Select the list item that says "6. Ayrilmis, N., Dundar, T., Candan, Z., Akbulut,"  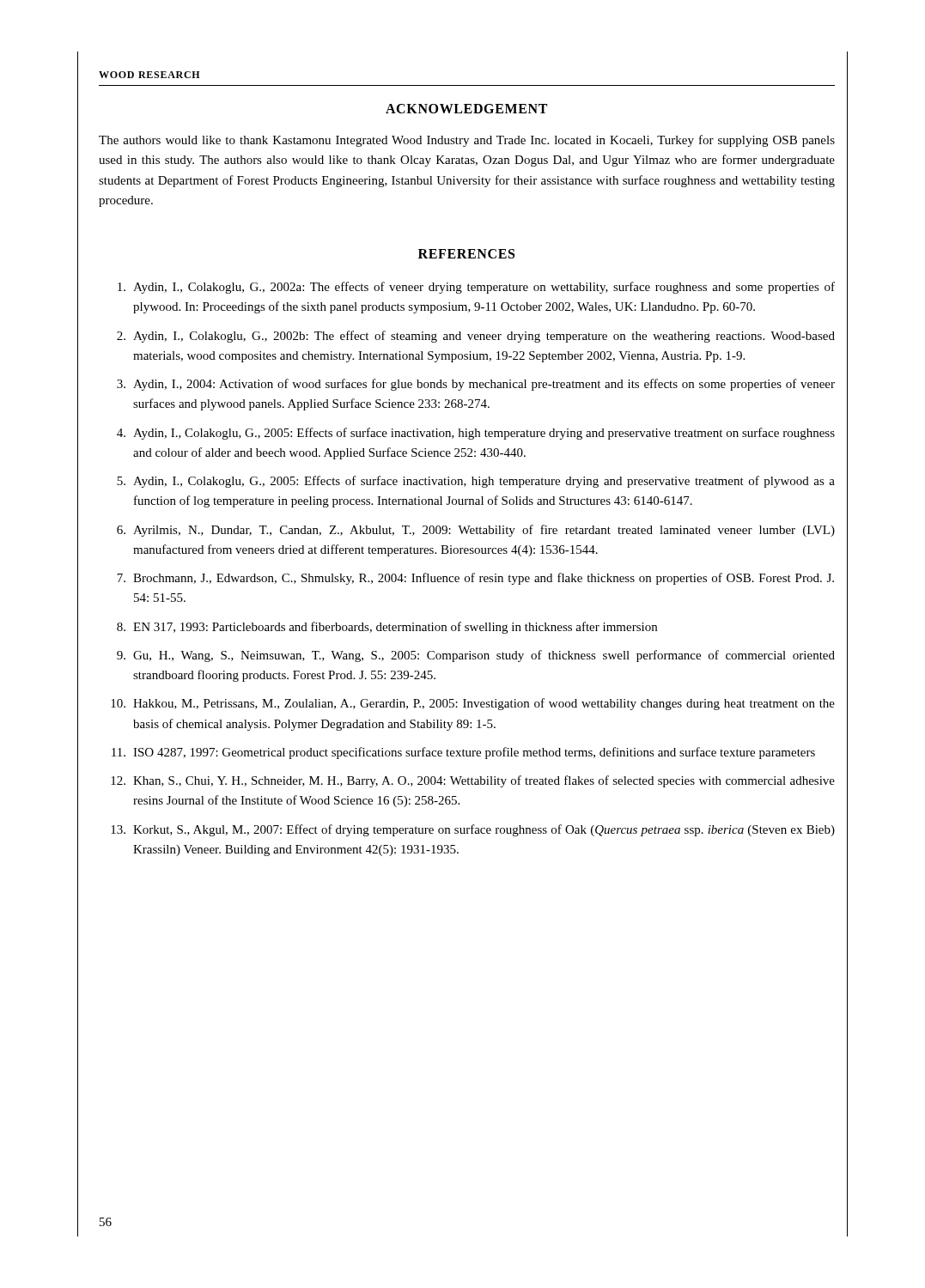click(467, 540)
